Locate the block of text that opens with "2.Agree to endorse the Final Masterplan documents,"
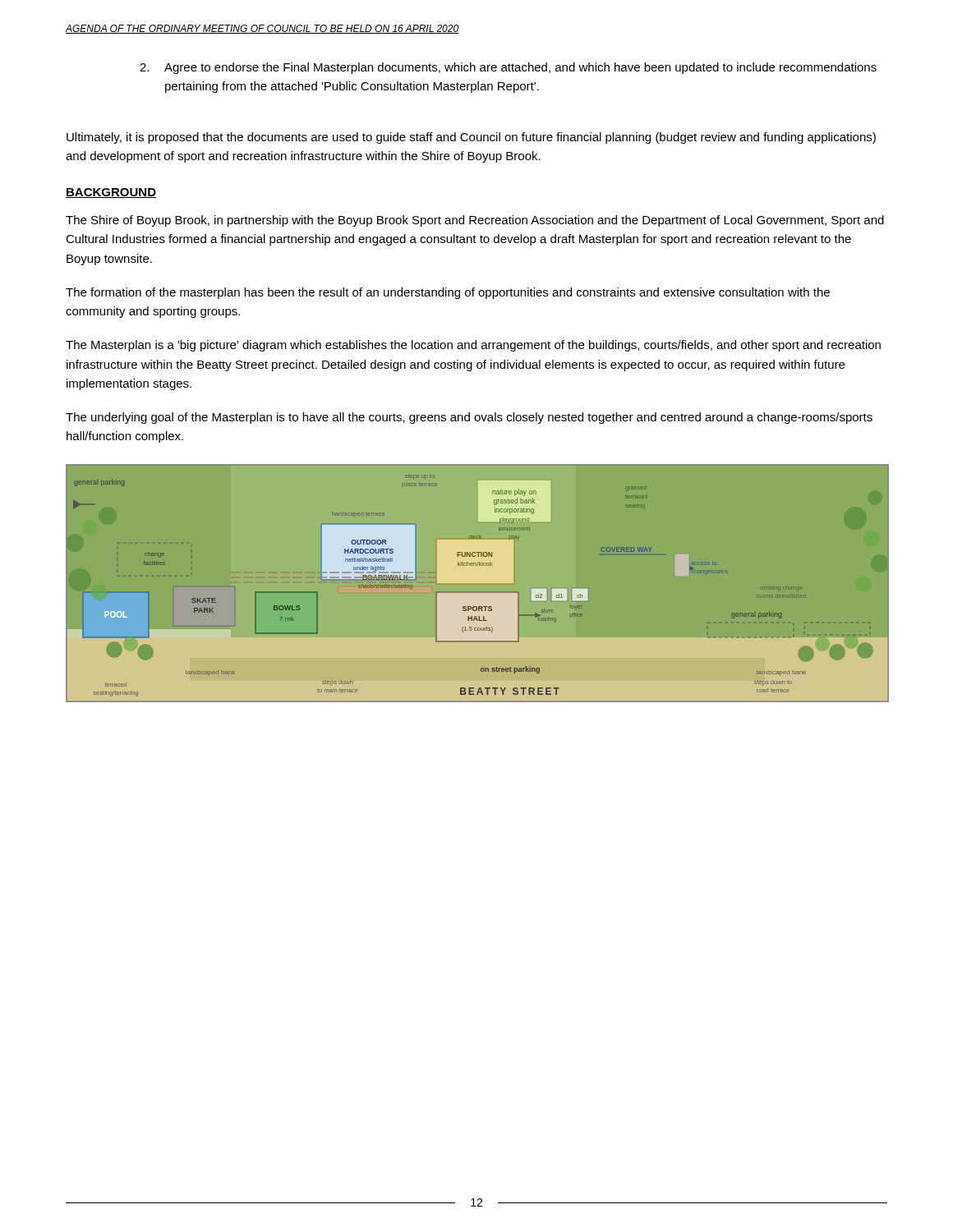953x1232 pixels. [x=512, y=77]
